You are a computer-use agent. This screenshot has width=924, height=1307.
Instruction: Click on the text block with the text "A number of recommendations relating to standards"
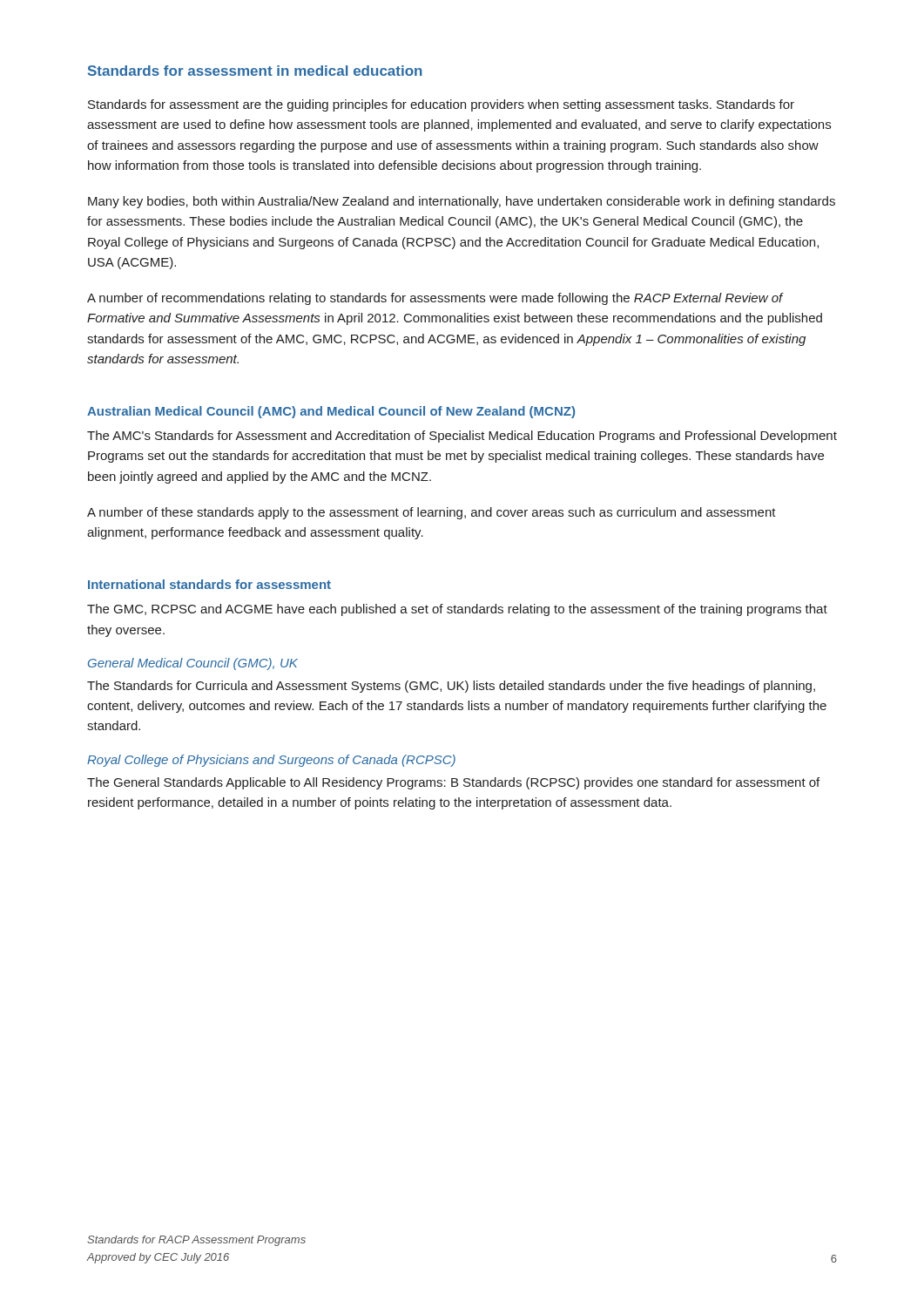[x=462, y=328]
